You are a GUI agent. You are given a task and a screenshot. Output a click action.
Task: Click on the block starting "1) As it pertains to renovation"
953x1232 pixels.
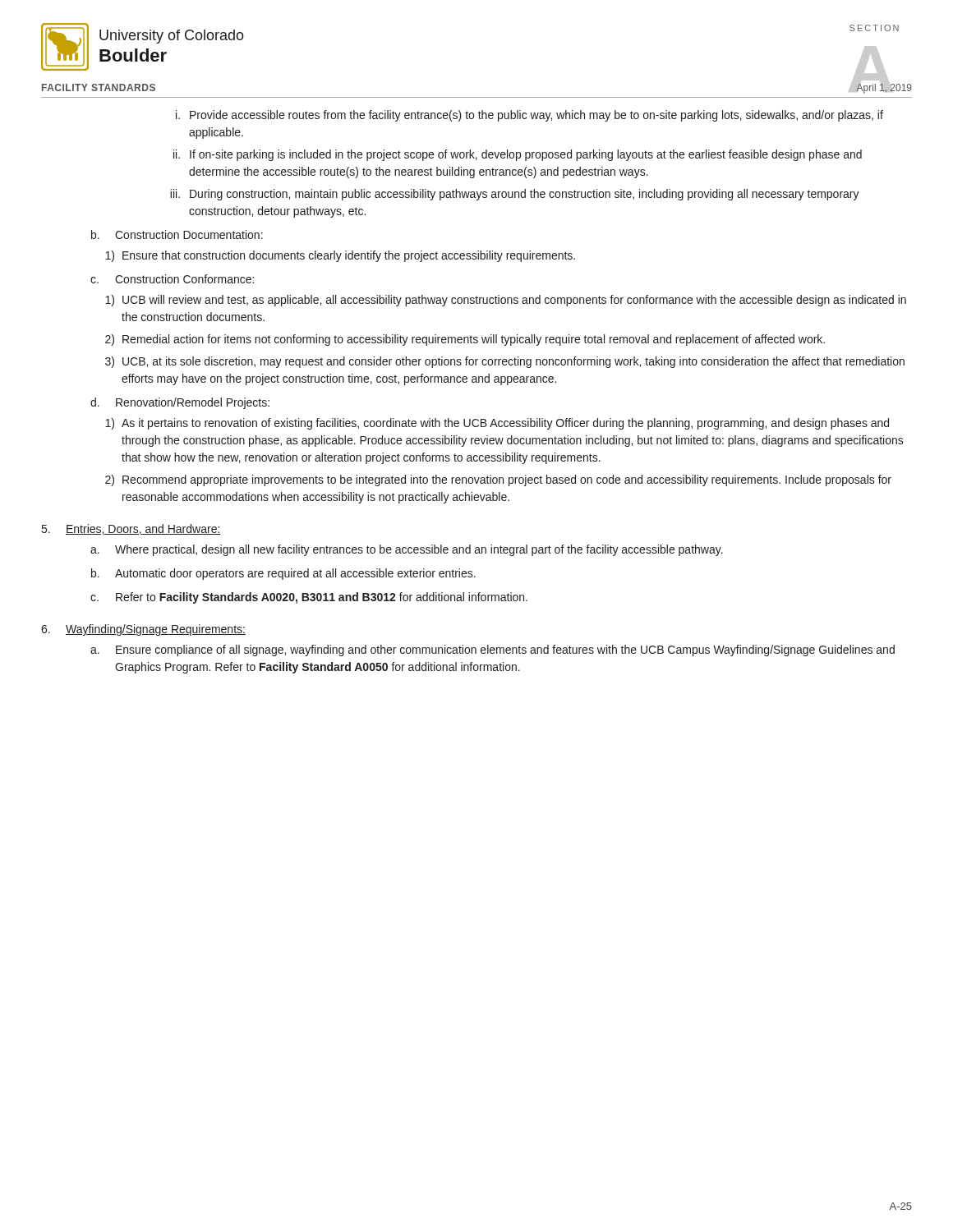[499, 441]
